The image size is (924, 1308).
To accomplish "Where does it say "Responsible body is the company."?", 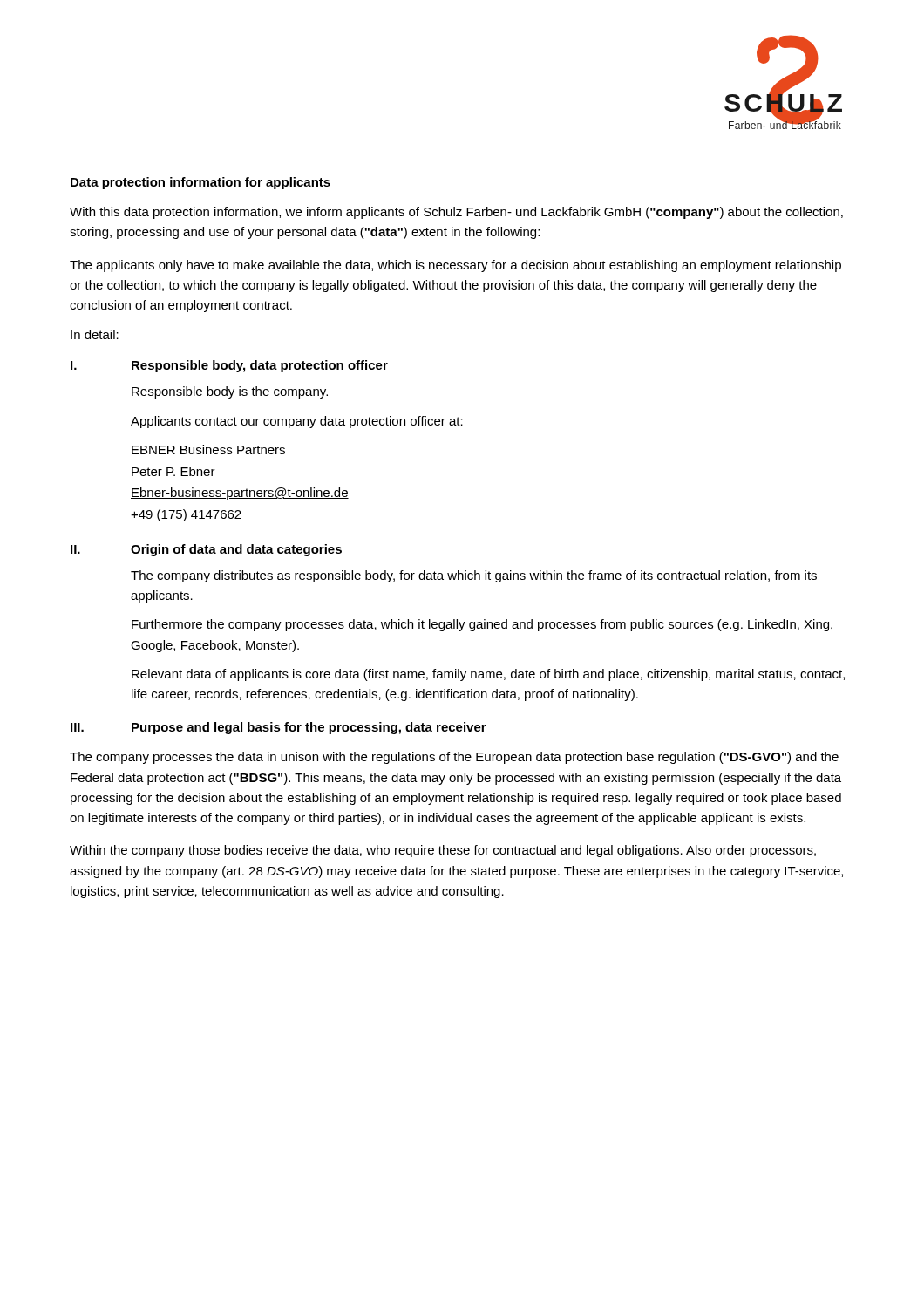I will coord(230,391).
